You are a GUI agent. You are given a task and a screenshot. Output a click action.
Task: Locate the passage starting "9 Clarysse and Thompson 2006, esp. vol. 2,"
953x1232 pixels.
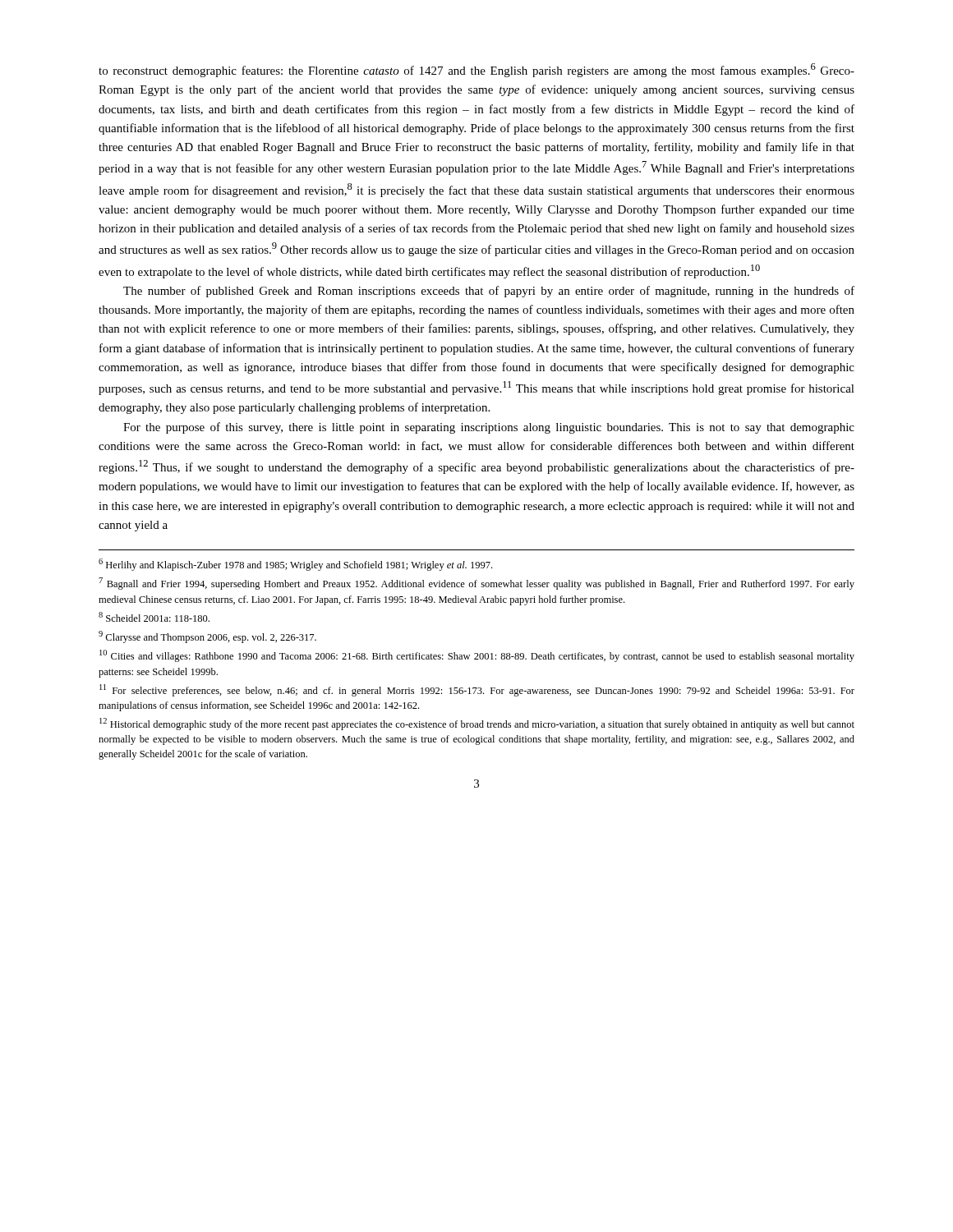point(208,636)
